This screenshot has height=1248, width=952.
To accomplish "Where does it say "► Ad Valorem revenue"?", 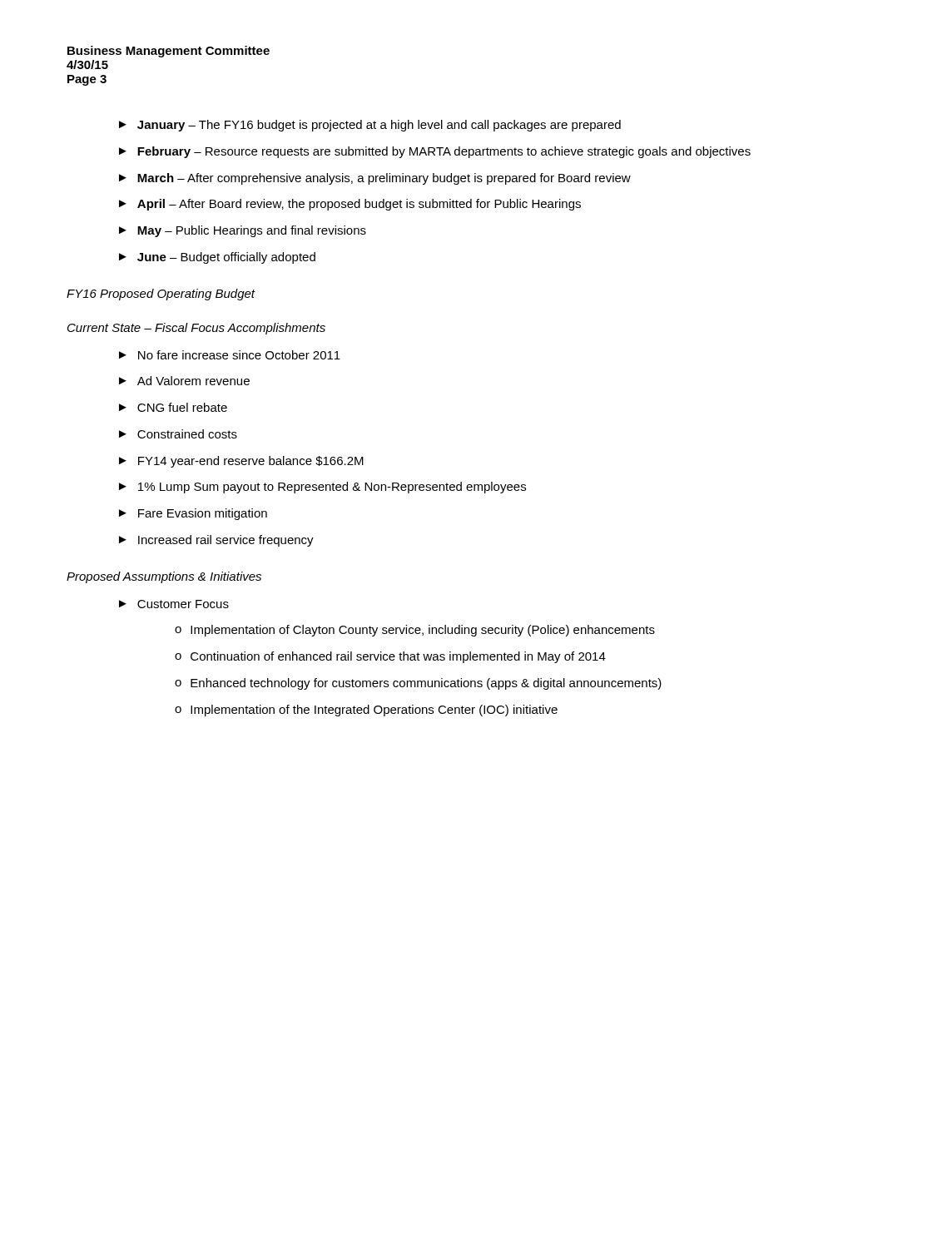I will click(184, 381).
